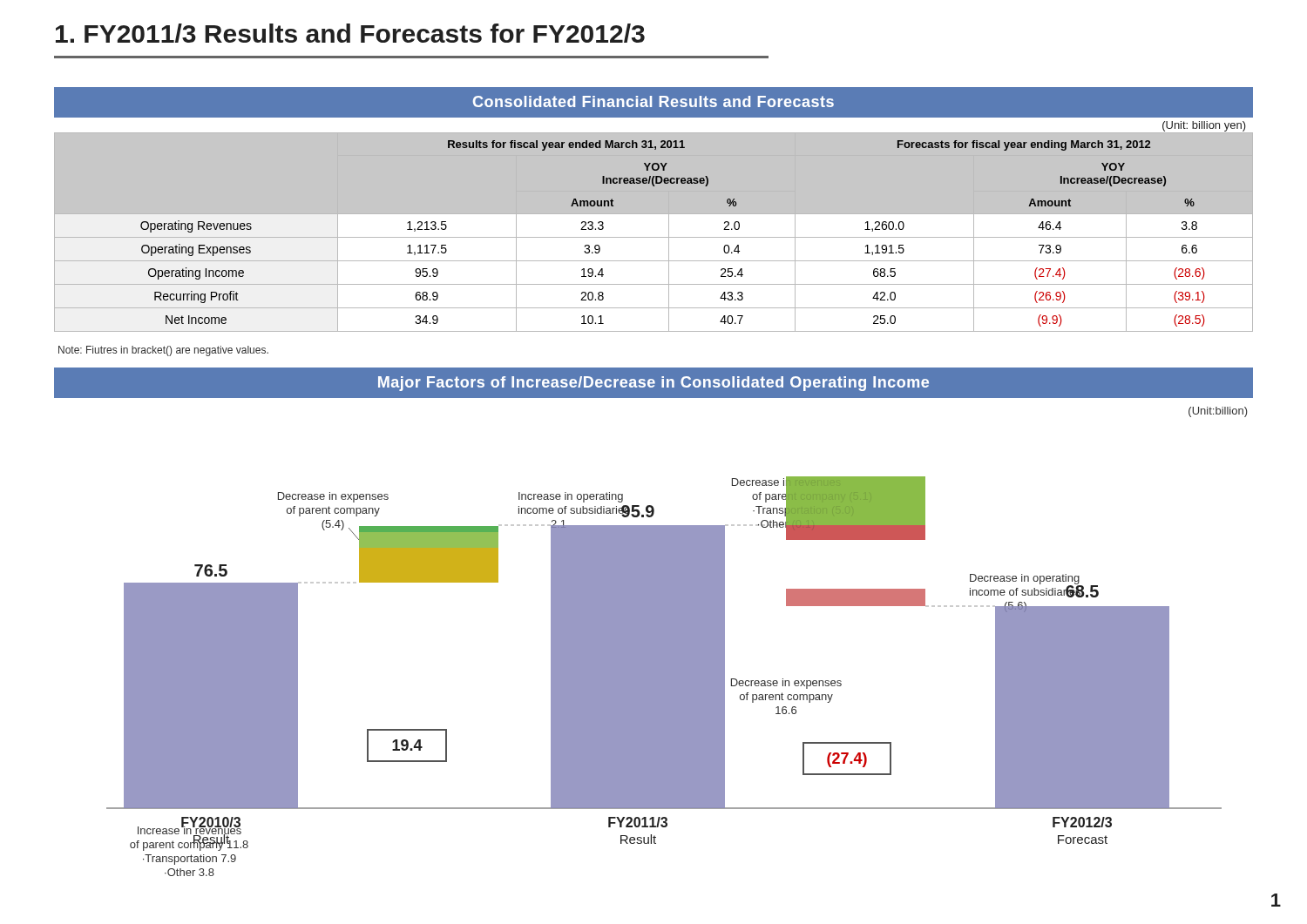
Task: Click on the text starting "1. FY2011/3 Results and Forecasts for"
Action: point(411,39)
